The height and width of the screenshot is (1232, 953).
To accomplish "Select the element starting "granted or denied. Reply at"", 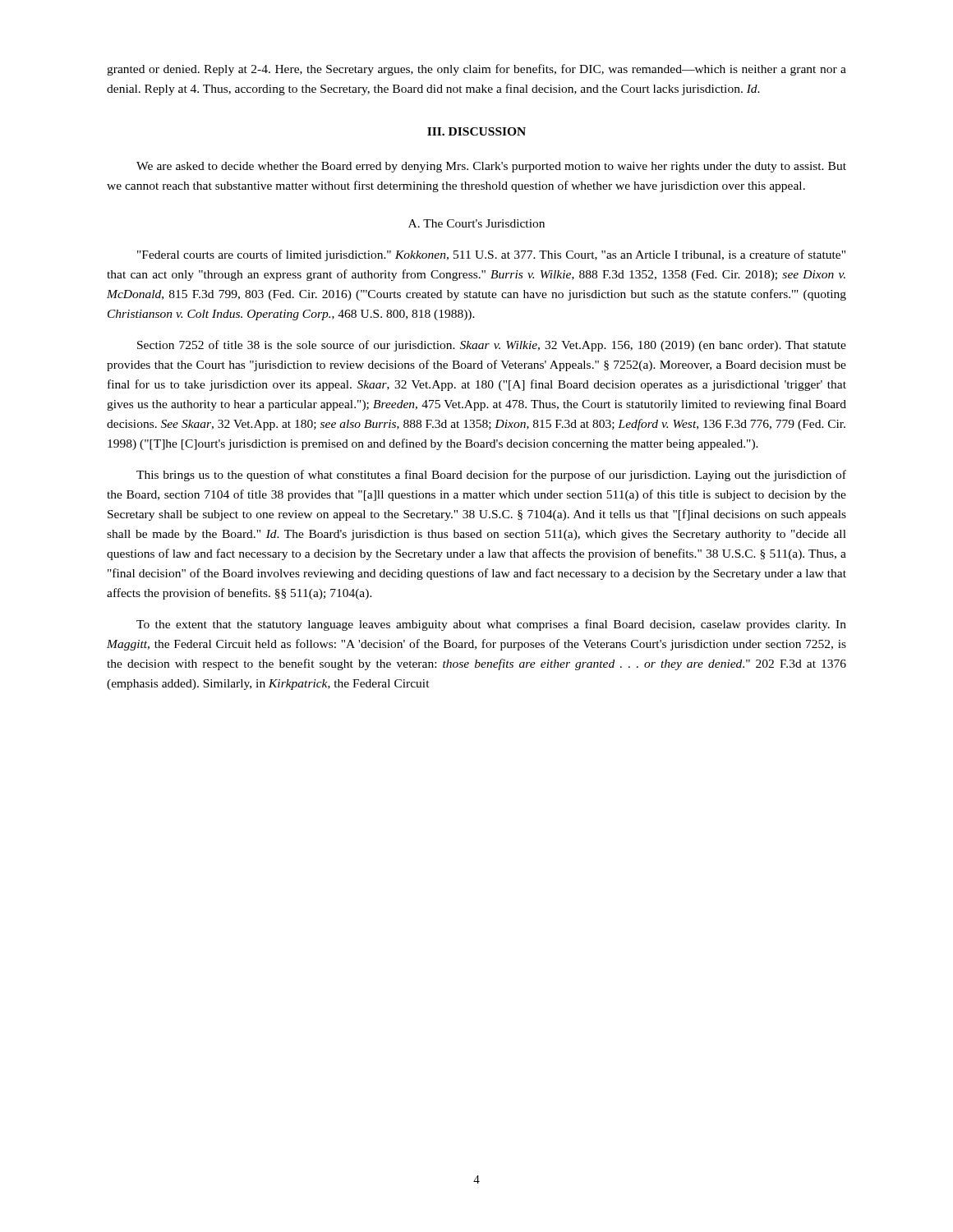I will (476, 78).
